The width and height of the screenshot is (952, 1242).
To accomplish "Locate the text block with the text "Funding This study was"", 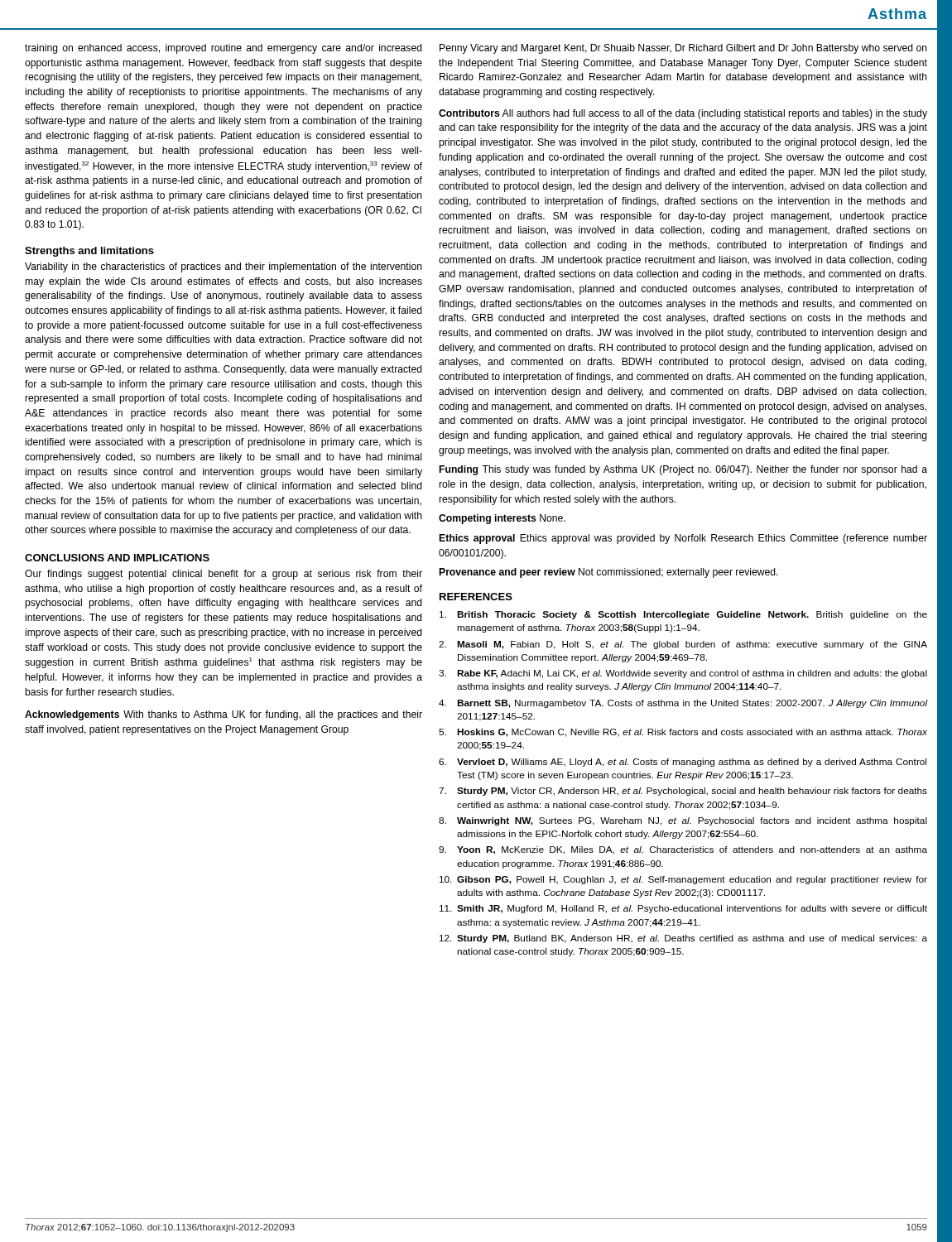I will click(x=683, y=485).
